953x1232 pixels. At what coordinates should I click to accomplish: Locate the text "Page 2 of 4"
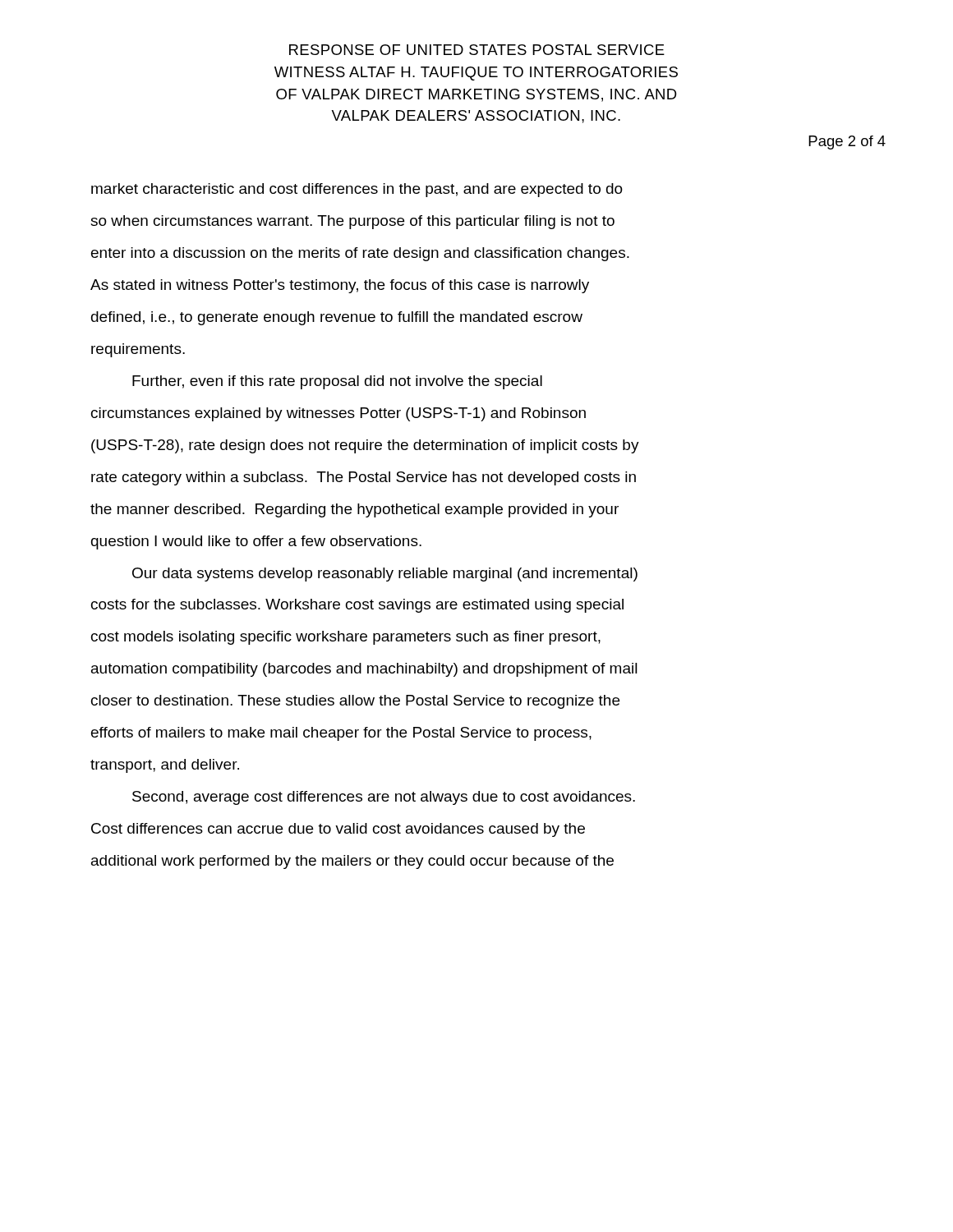coord(847,141)
